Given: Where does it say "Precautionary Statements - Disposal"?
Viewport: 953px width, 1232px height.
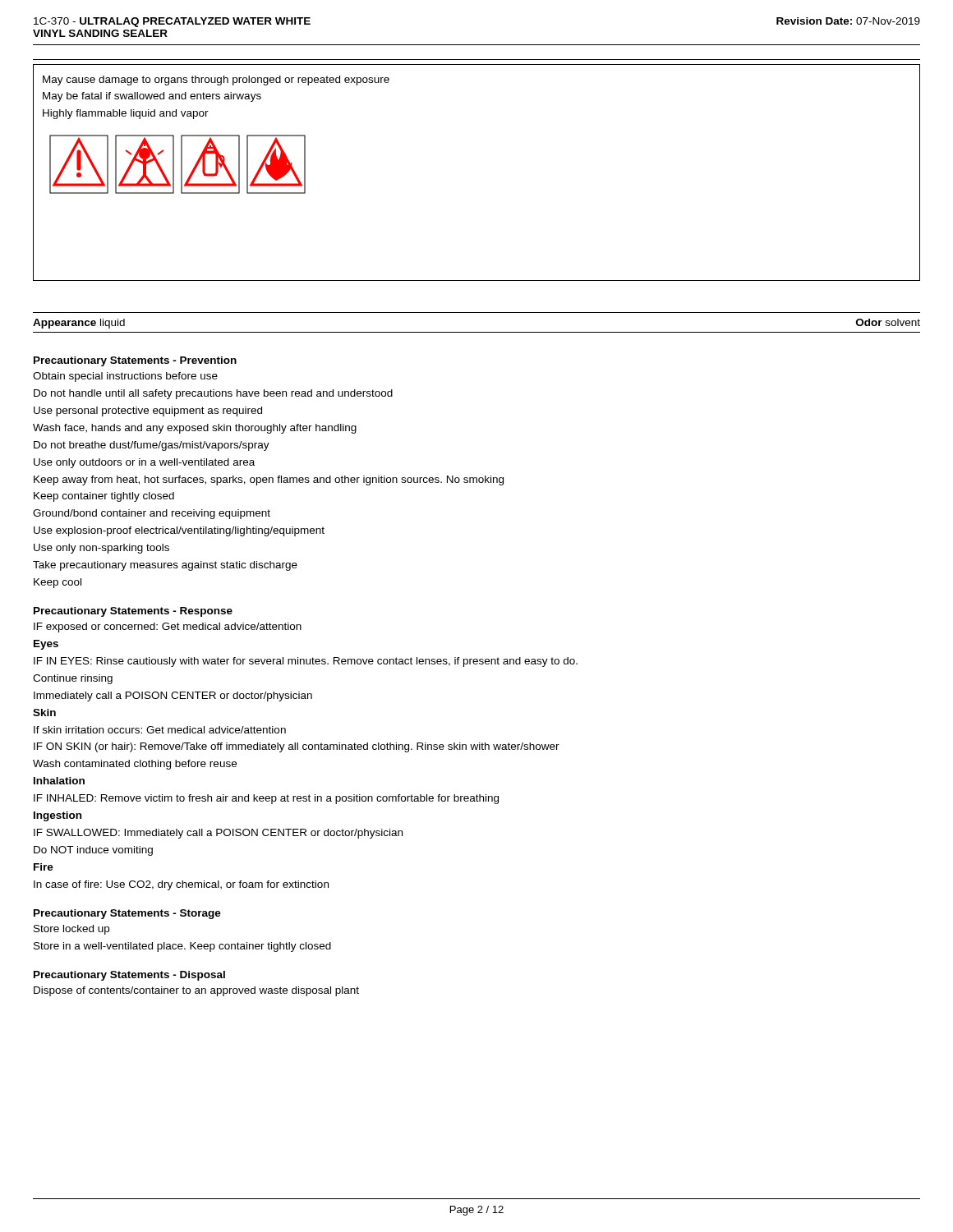Looking at the screenshot, I should 129,974.
